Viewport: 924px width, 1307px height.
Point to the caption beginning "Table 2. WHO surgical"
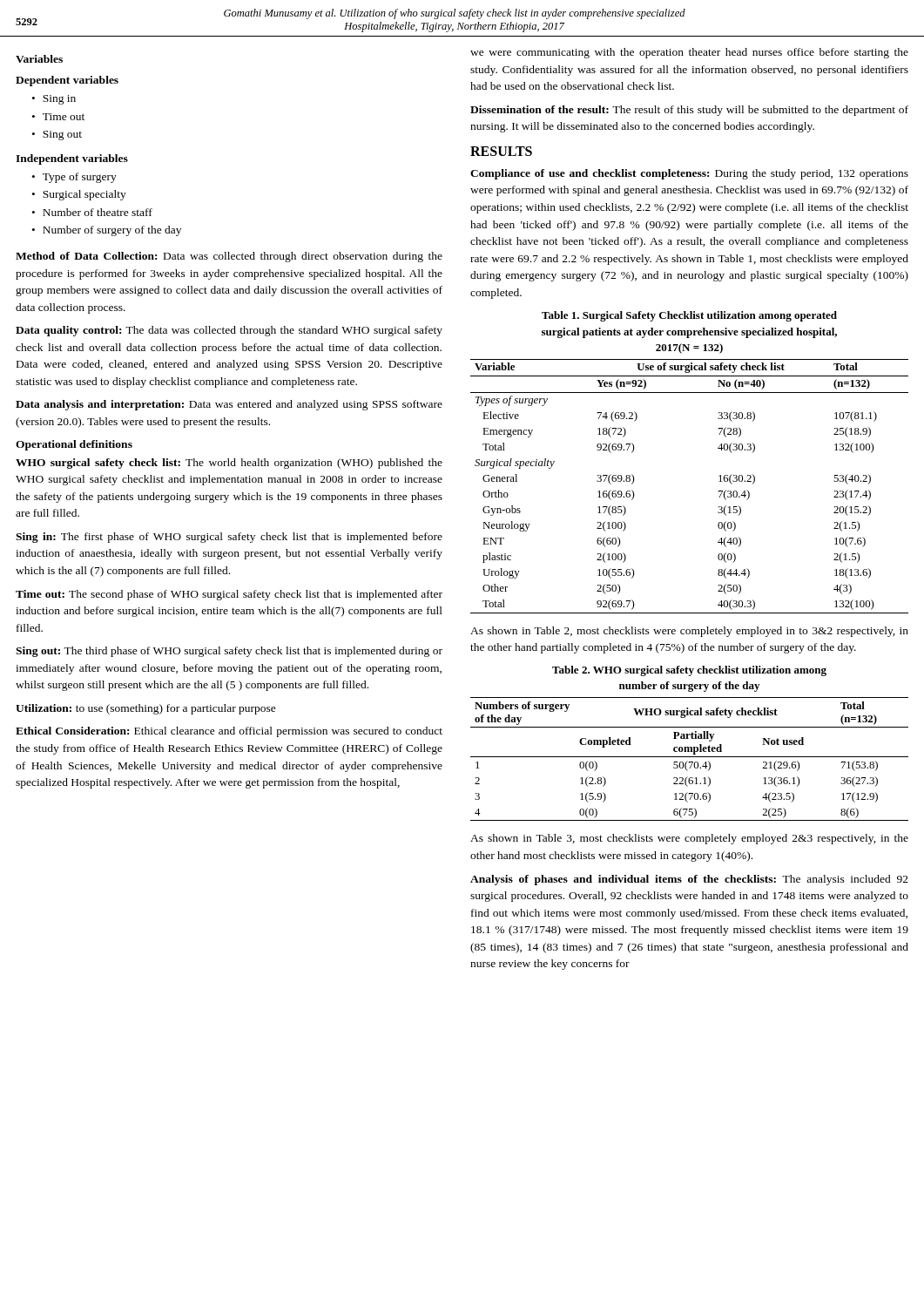point(689,678)
